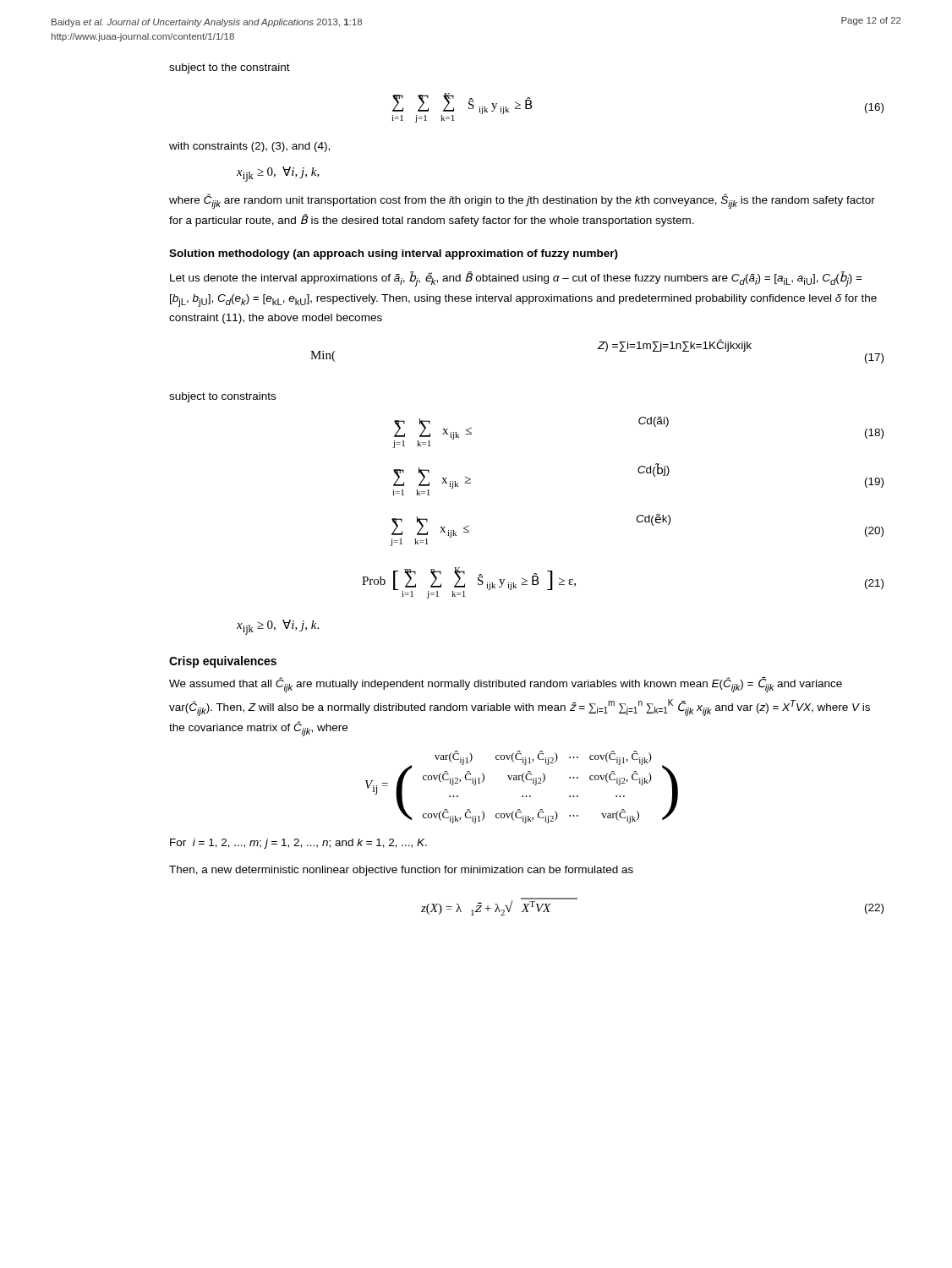Navigate to the text starting "Let us denote the interval approximations of"
This screenshot has width=952, height=1268.
523,298
